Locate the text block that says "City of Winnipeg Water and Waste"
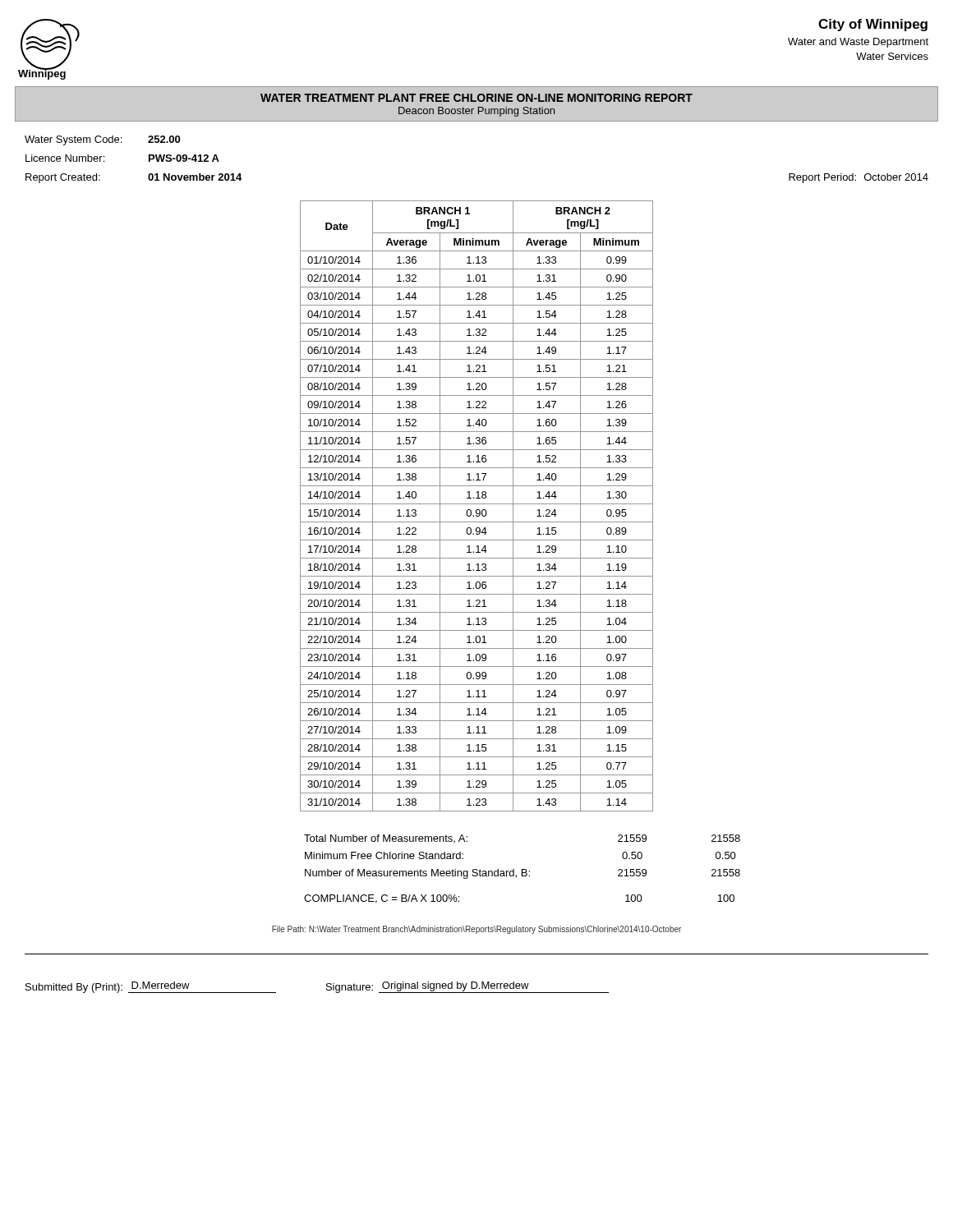Screen dimensions: 1232x953 tap(858, 39)
